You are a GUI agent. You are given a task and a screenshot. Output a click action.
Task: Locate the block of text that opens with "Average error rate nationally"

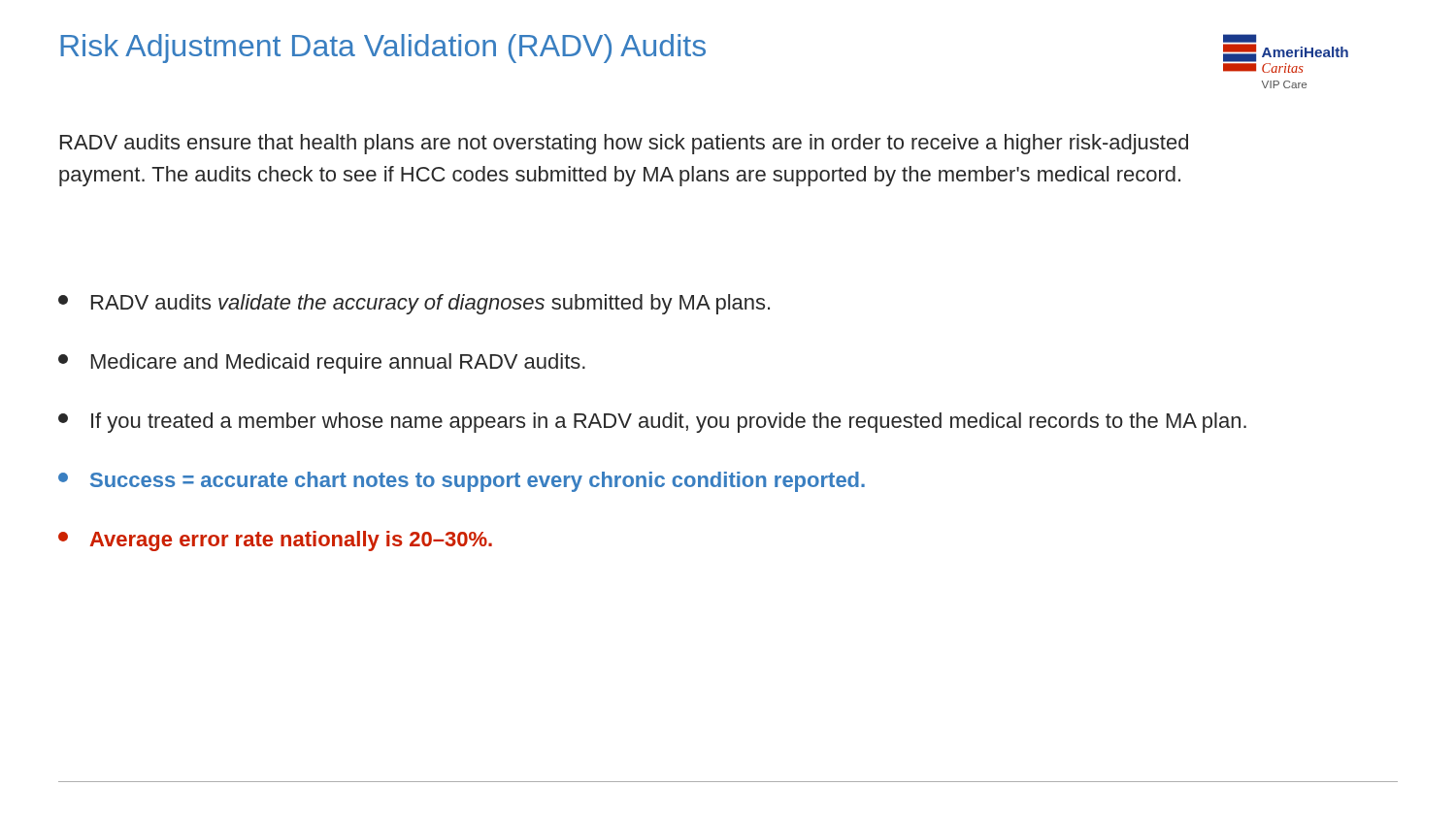tap(275, 541)
